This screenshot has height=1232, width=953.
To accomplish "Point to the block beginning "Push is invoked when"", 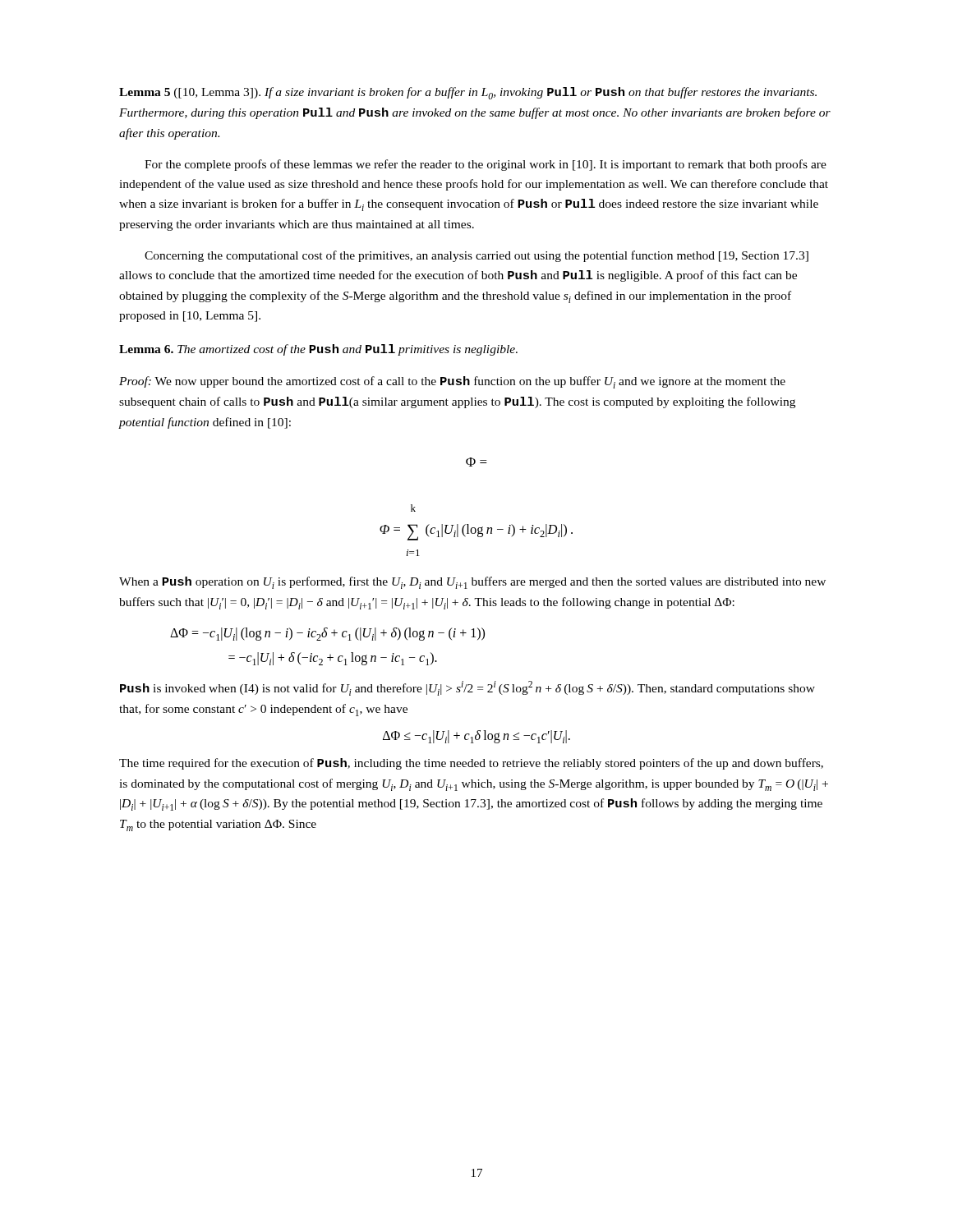I will tap(476, 699).
